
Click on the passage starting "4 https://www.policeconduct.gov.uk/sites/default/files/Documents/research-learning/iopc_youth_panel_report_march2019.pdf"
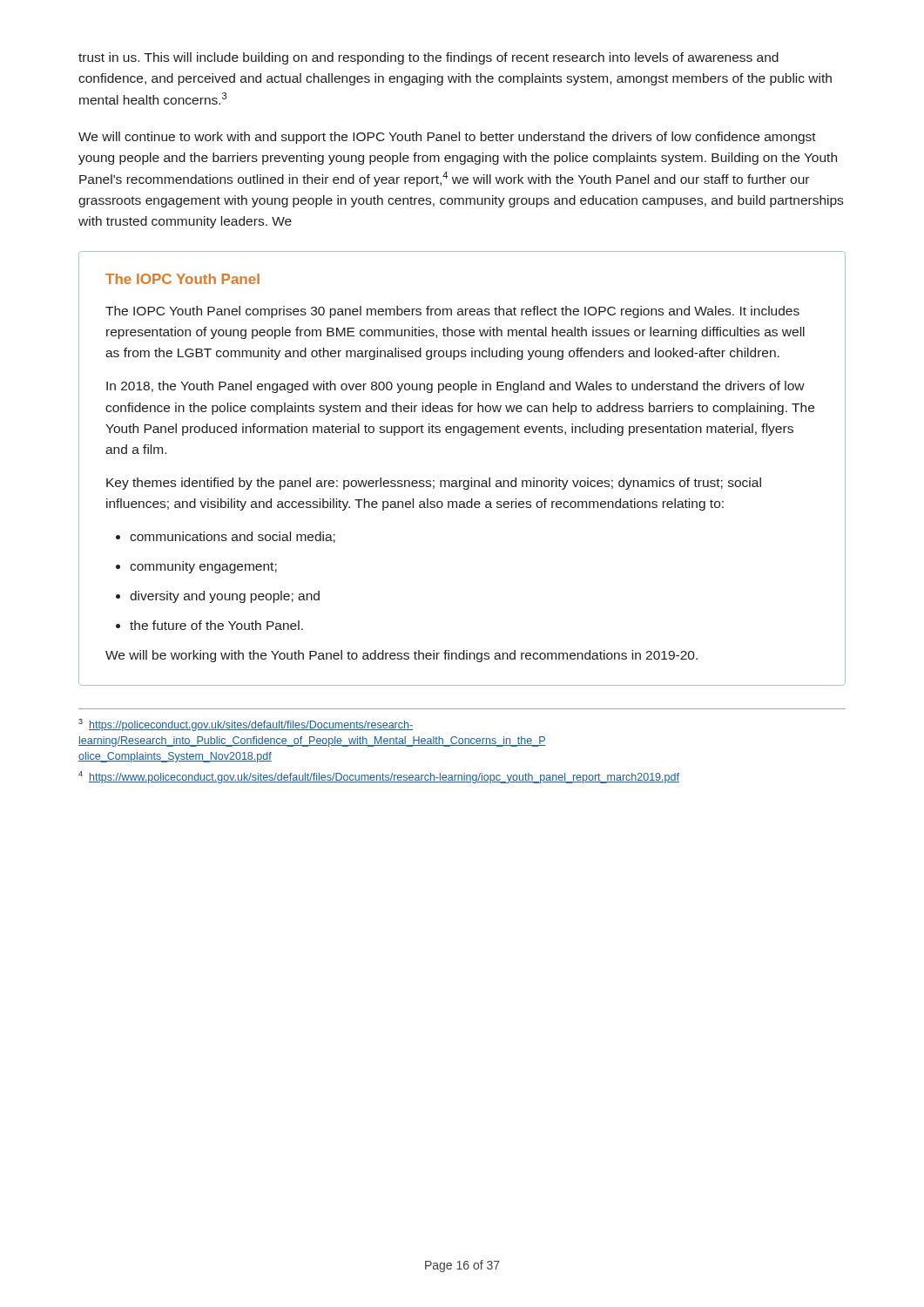pos(379,777)
